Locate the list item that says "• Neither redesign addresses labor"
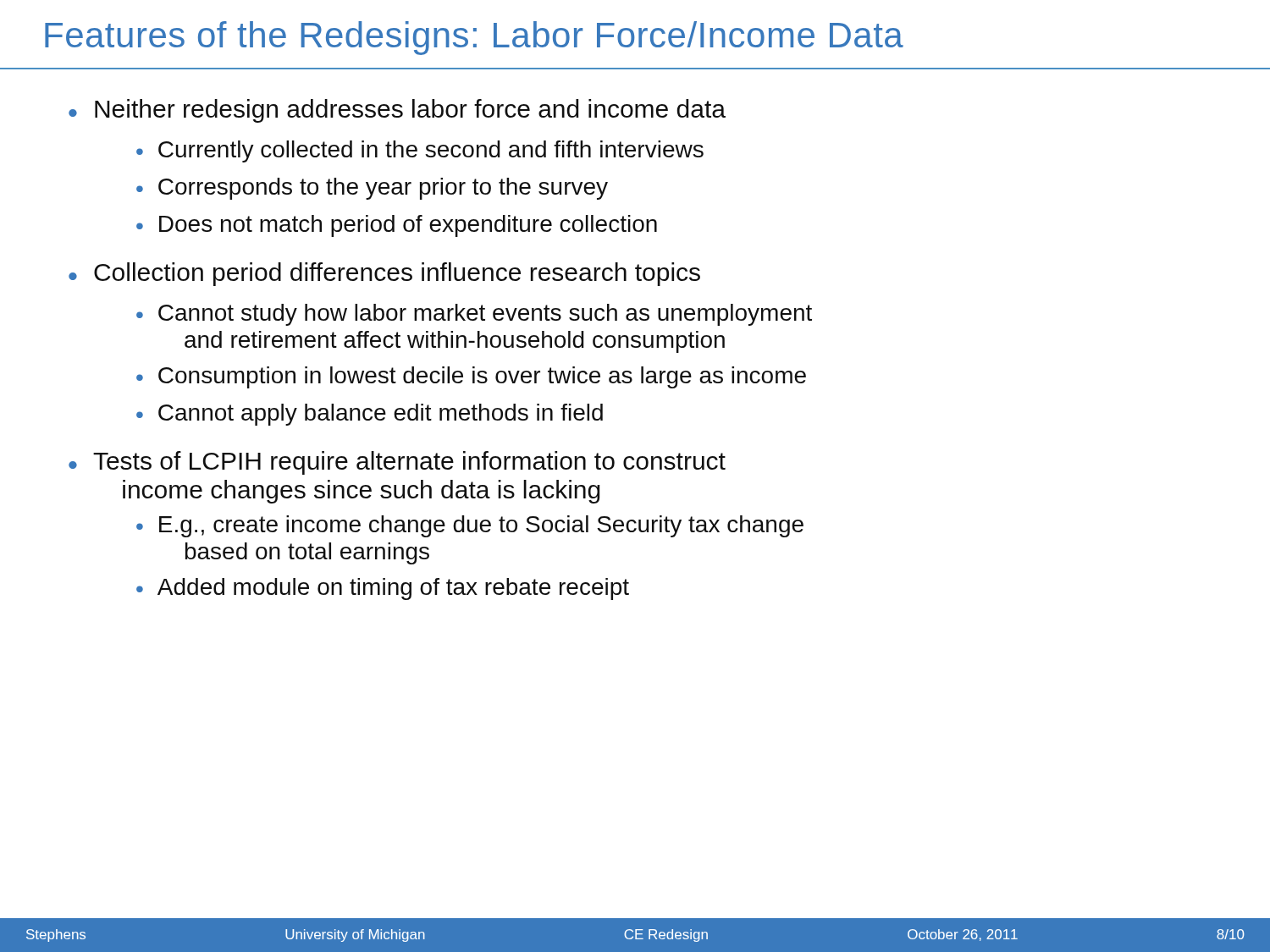 397,112
